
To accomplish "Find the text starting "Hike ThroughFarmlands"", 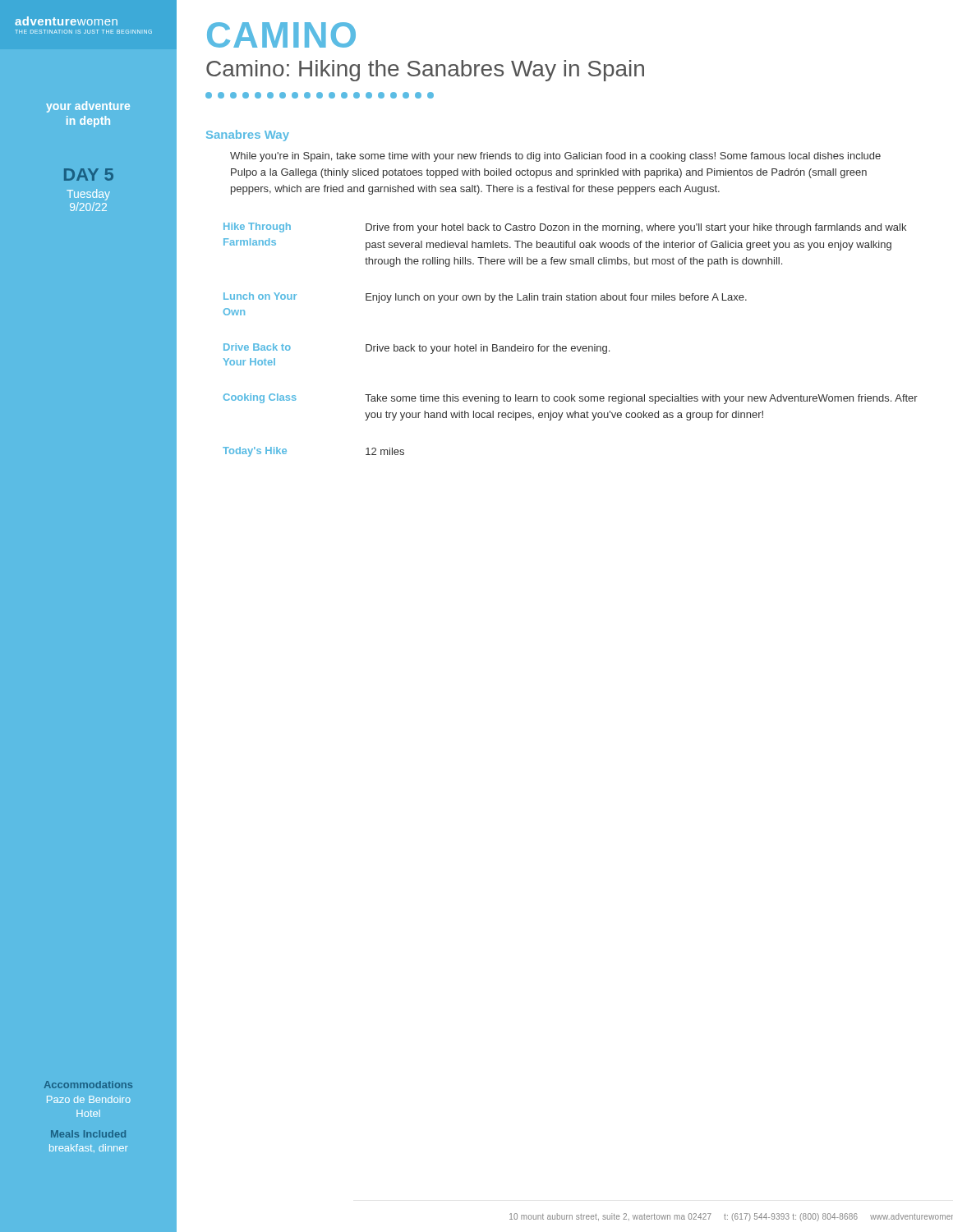I will pyautogui.click(x=257, y=234).
